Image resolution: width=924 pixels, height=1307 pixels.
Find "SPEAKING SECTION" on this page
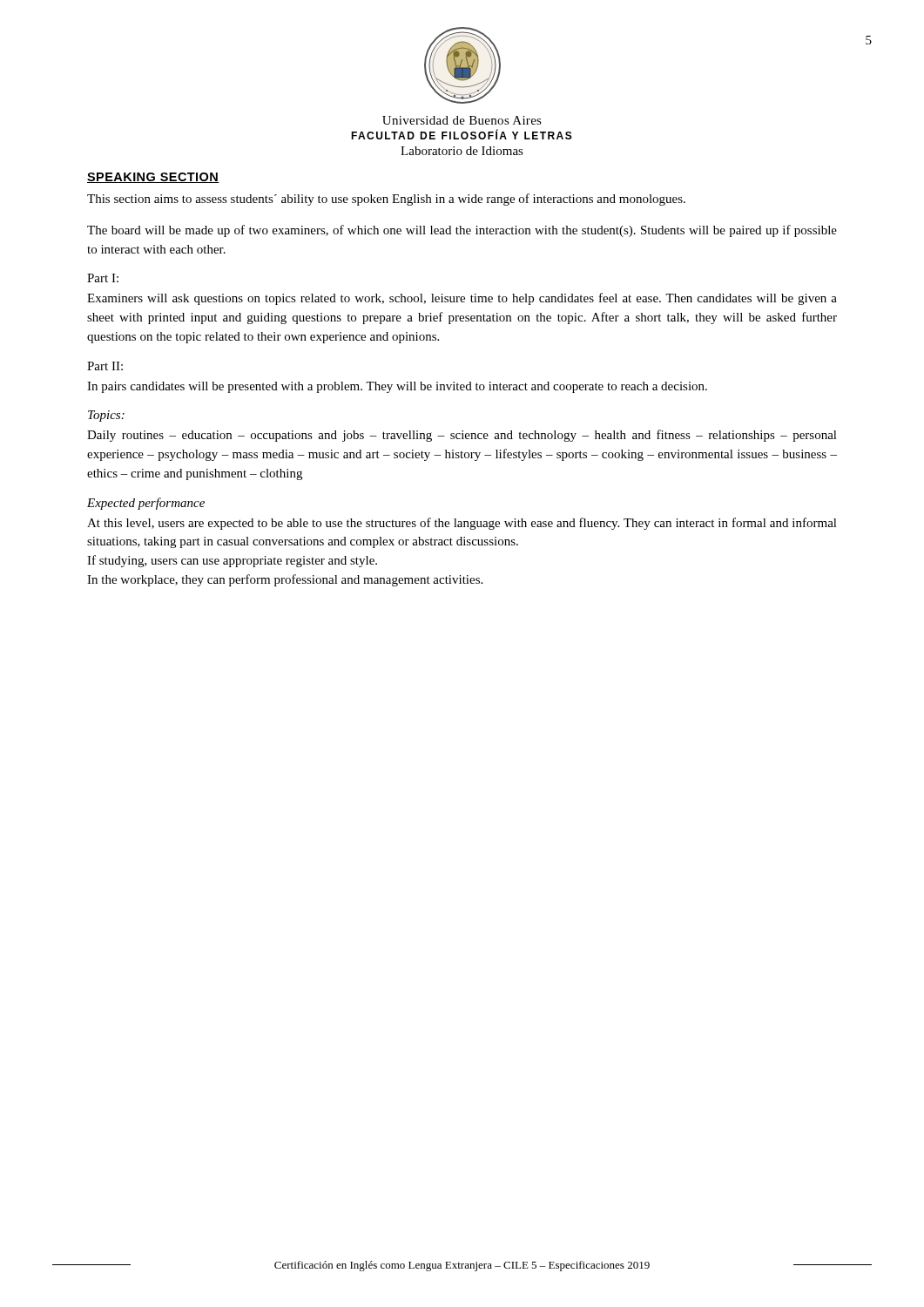click(153, 177)
